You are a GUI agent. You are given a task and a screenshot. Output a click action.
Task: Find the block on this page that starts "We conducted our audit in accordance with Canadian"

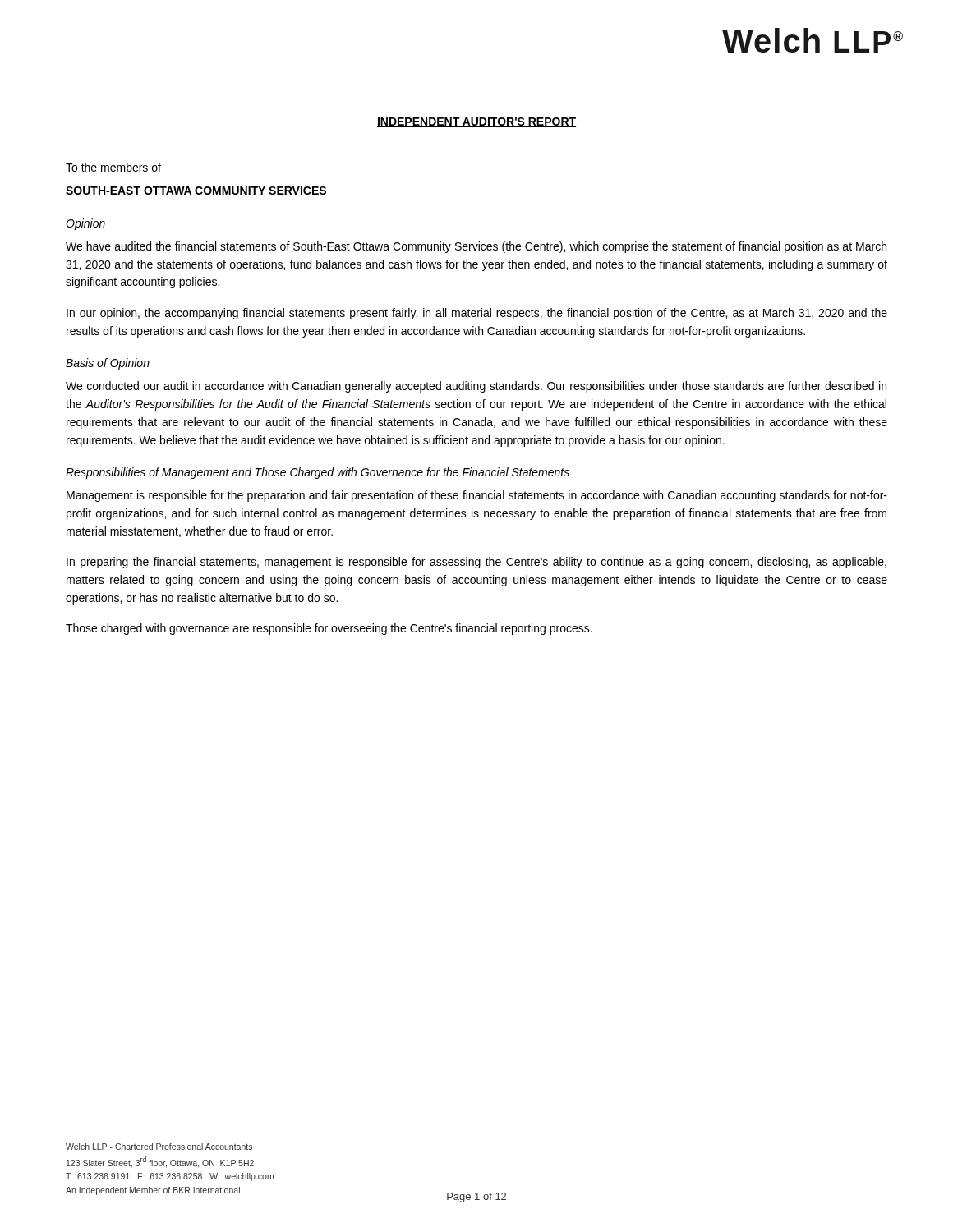click(x=476, y=413)
